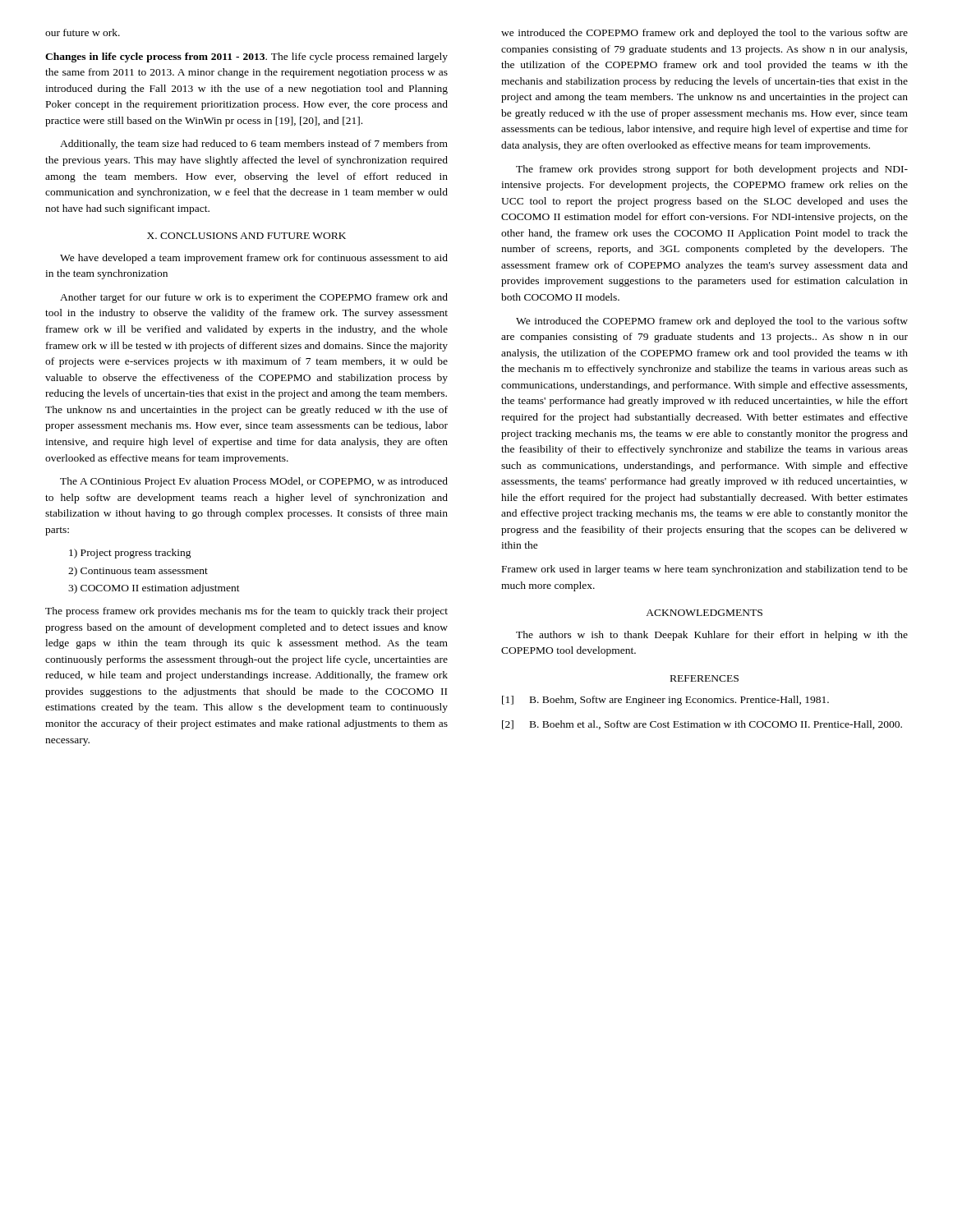
Task: Find the text block starting "We introduced the COPEPMO framew ork"
Action: (x=705, y=433)
